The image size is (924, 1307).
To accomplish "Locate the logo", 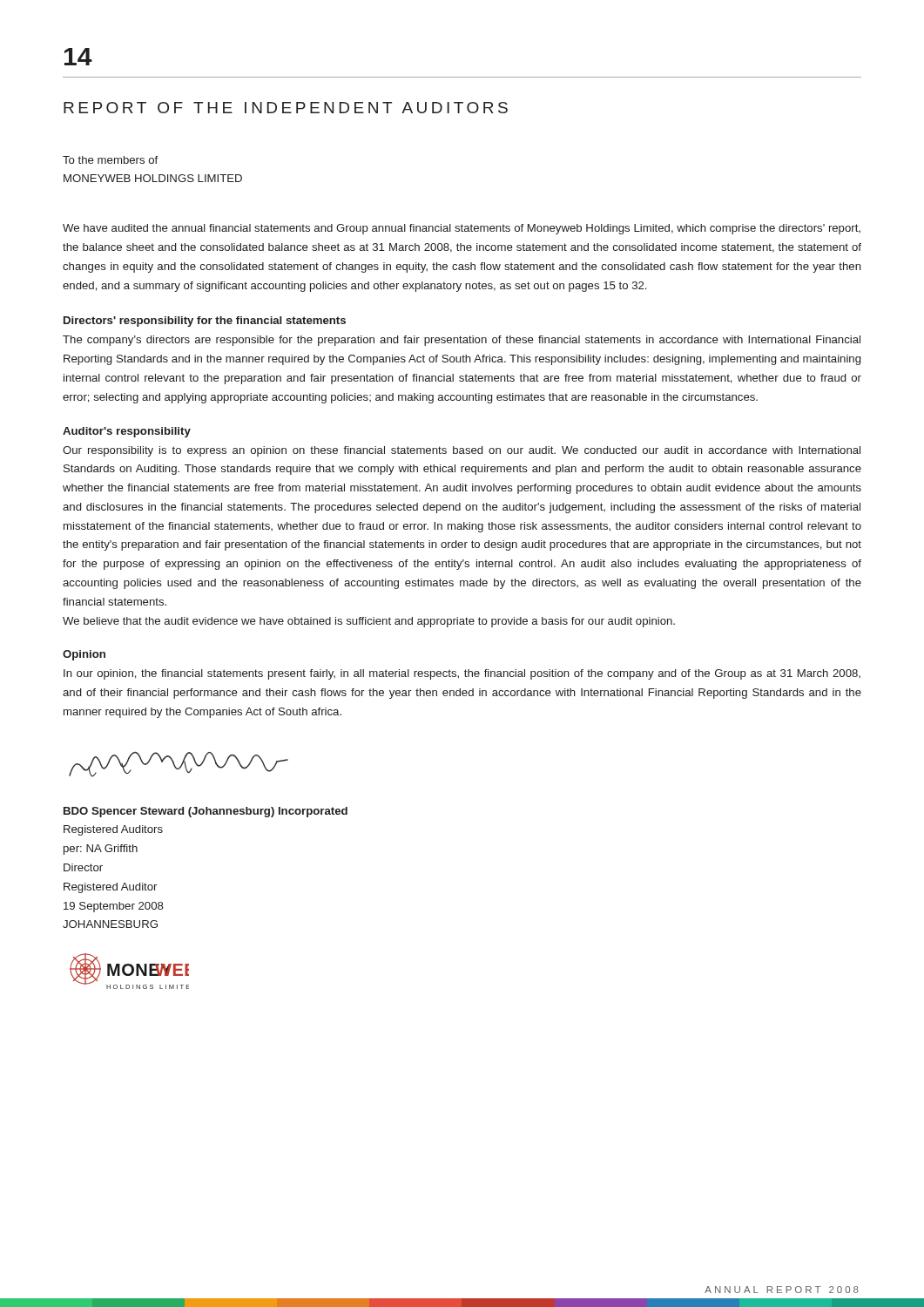I will [x=462, y=980].
